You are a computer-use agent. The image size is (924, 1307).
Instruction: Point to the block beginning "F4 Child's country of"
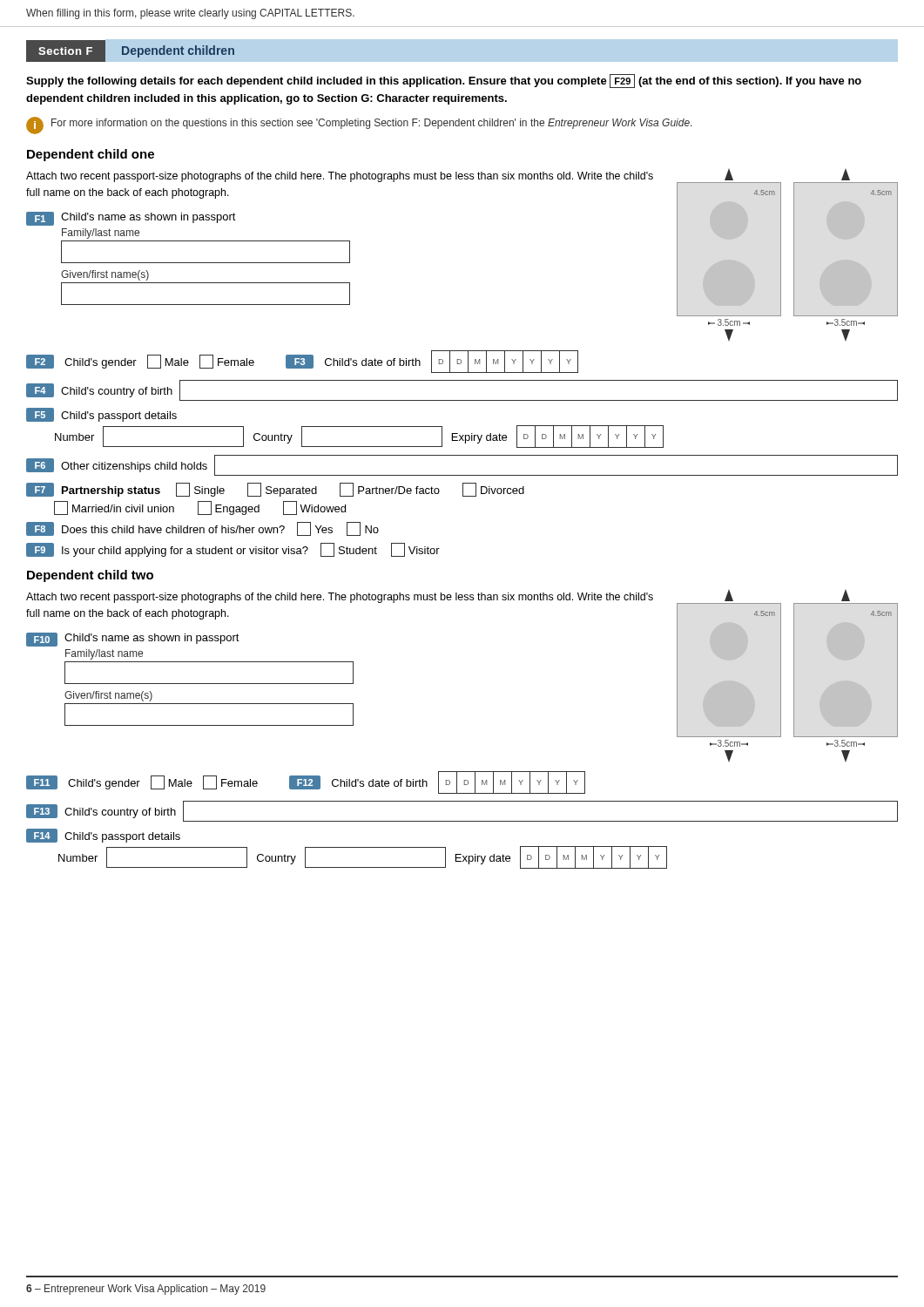(462, 391)
